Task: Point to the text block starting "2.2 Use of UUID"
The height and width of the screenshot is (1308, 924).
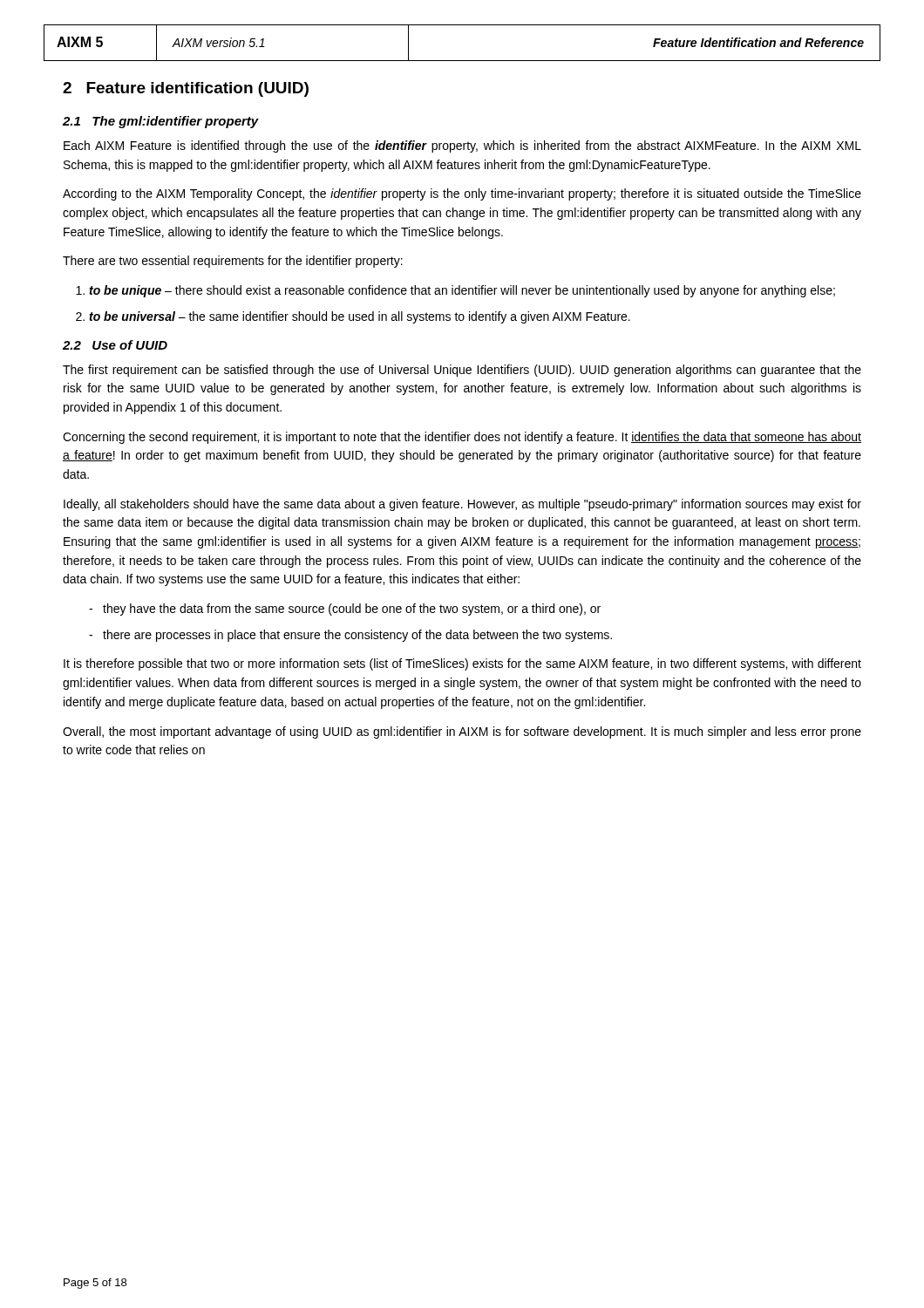Action: [x=115, y=345]
